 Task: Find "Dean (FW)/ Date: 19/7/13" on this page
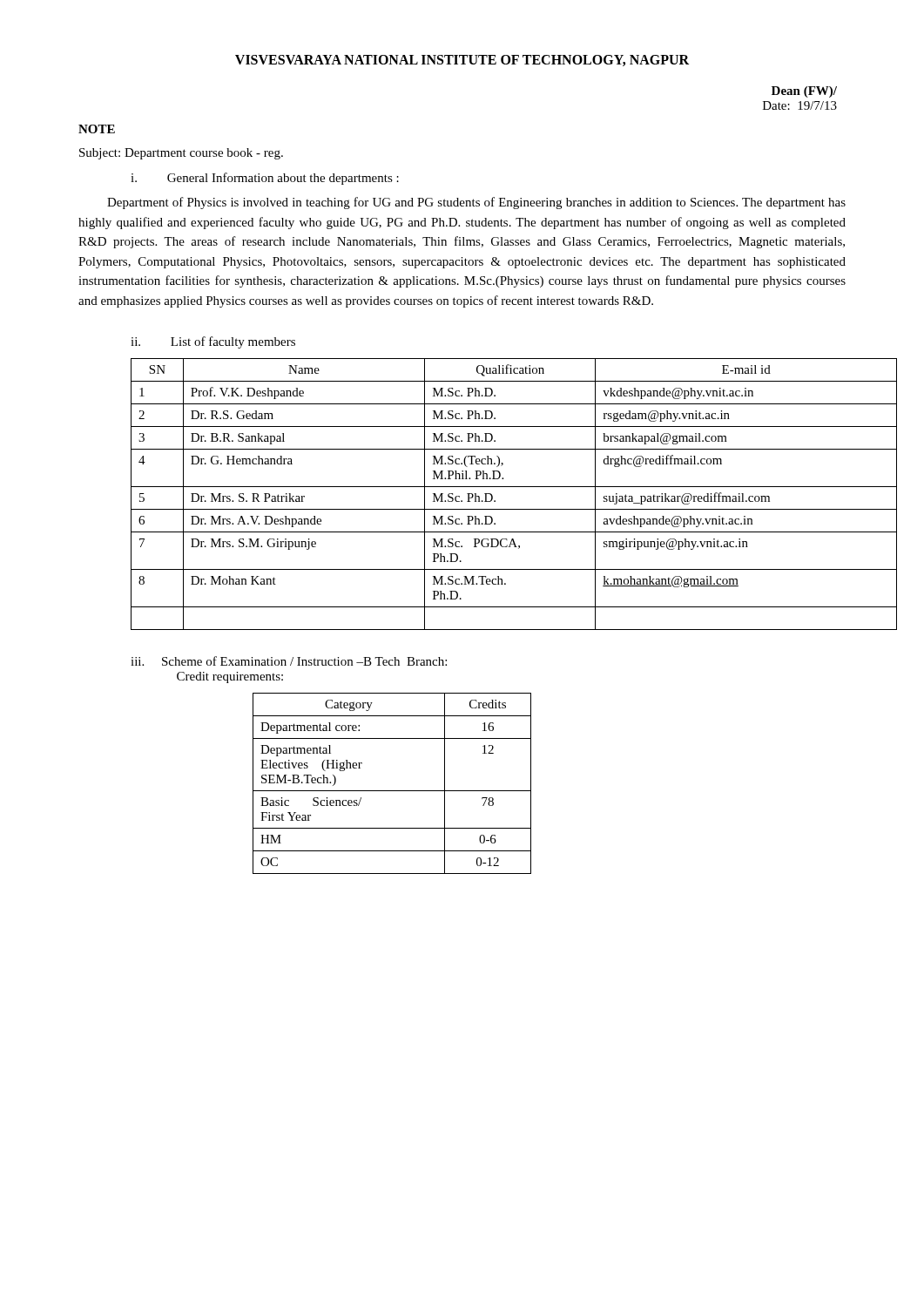(800, 98)
